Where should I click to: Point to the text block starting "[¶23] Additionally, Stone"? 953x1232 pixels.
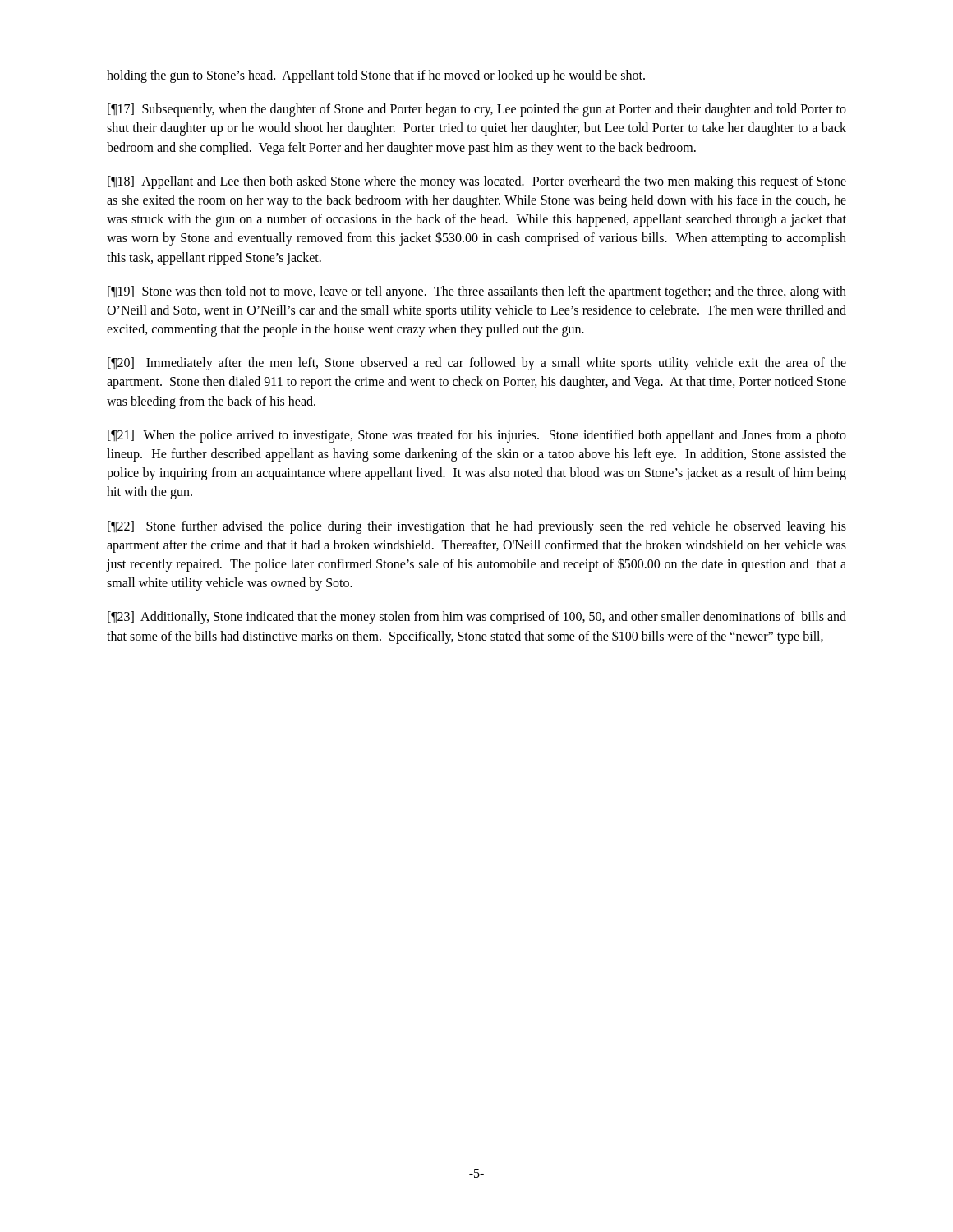[x=476, y=626]
